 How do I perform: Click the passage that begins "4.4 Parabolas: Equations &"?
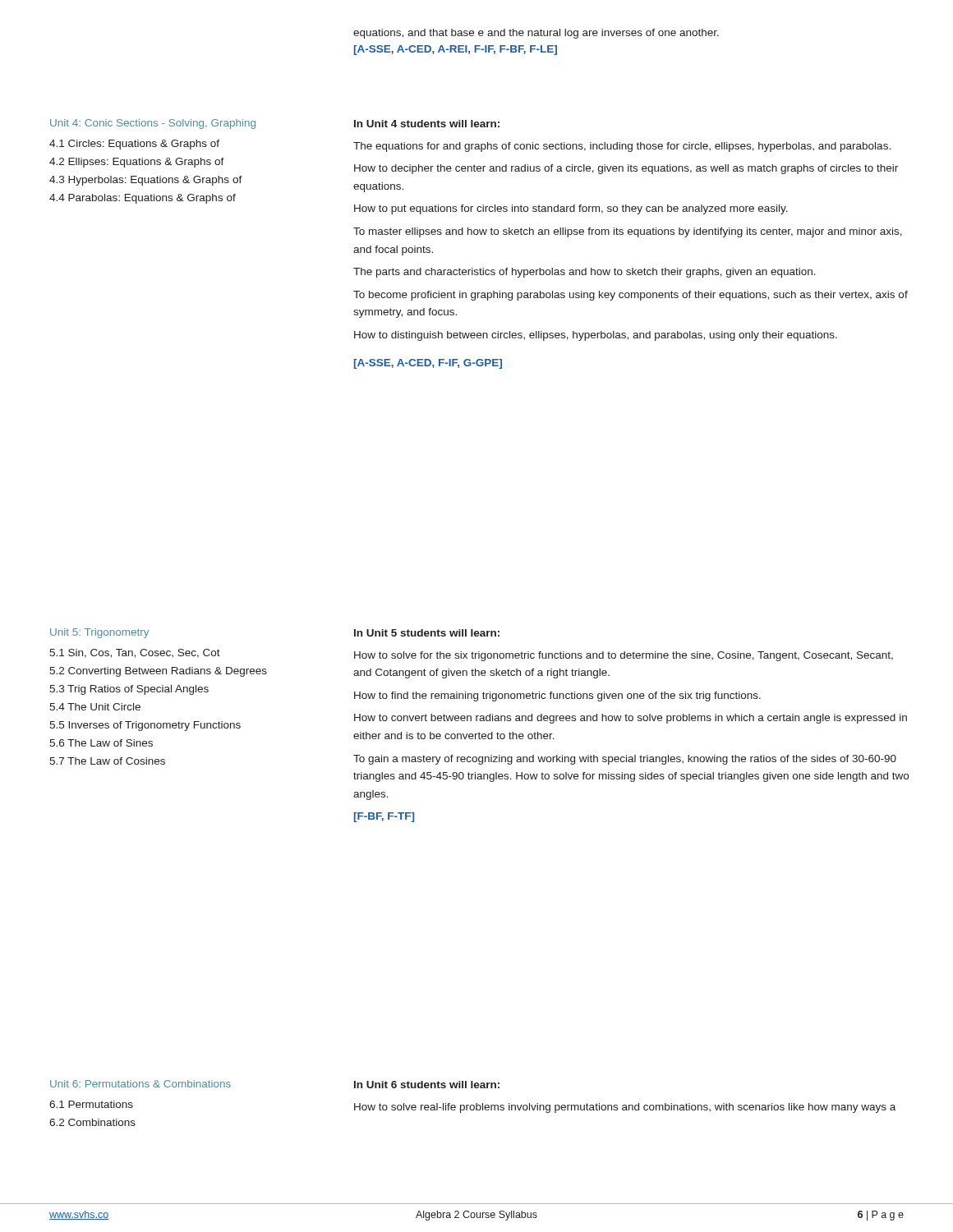142,197
